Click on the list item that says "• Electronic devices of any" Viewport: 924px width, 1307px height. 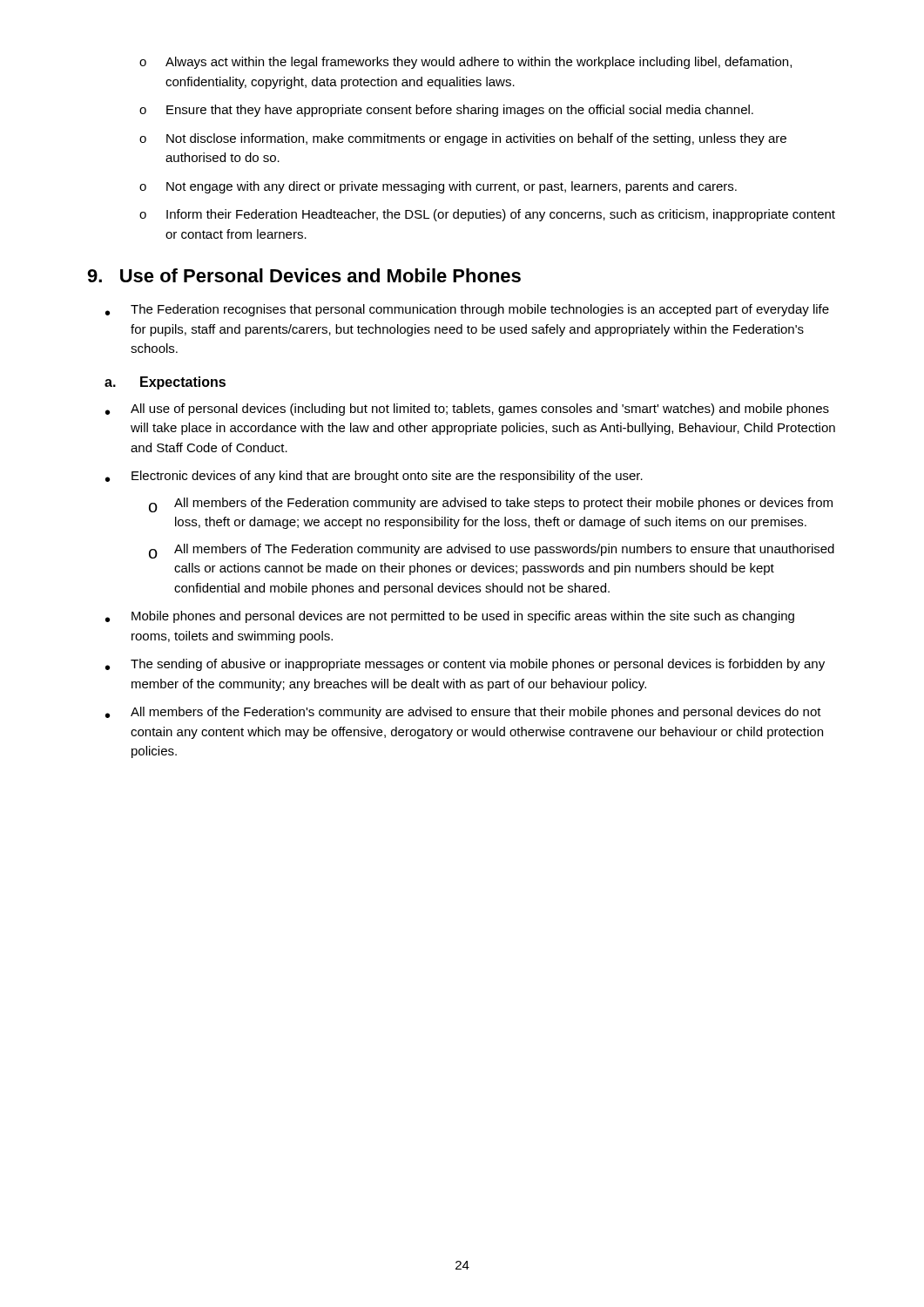tap(471, 532)
